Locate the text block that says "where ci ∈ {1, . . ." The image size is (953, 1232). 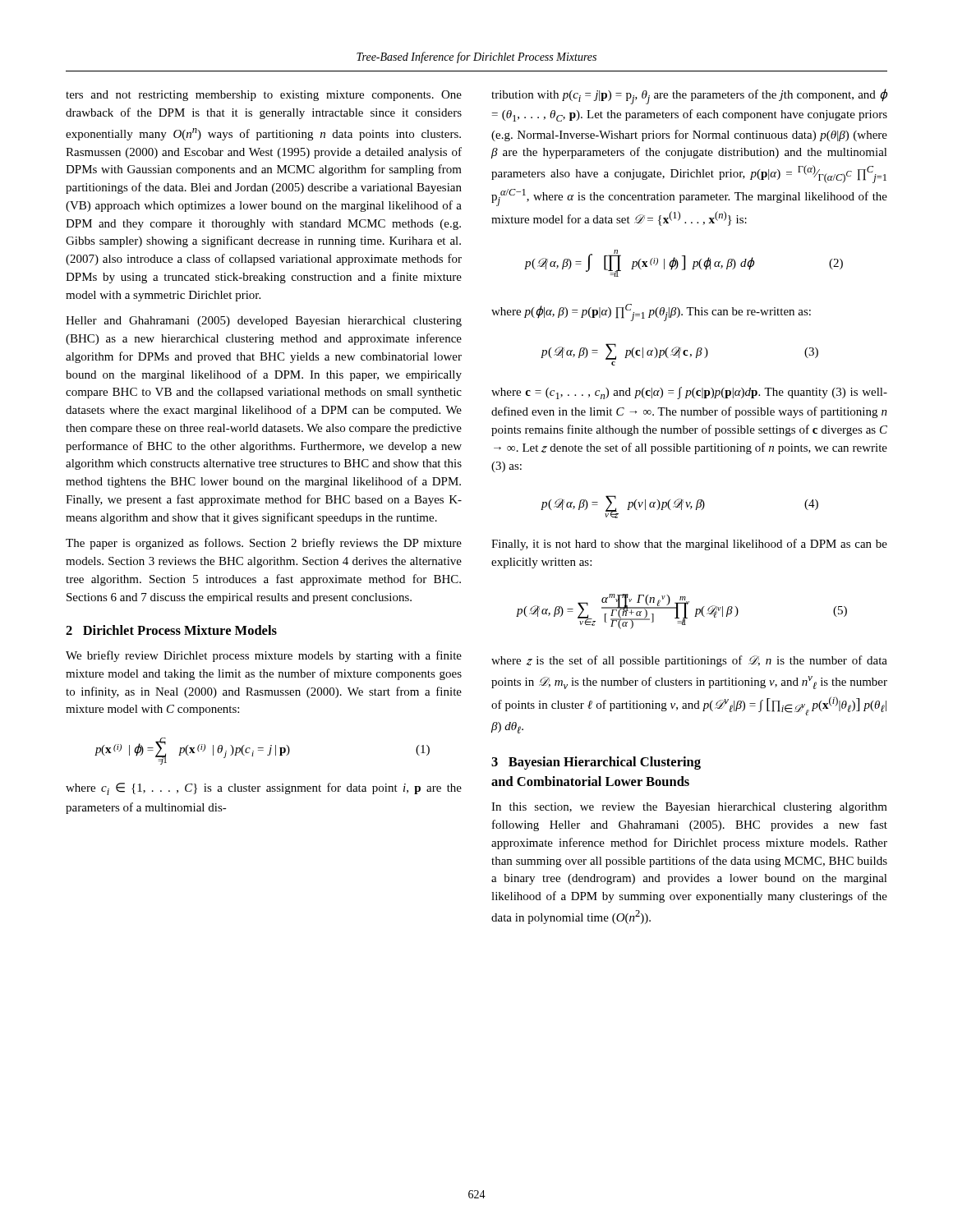(x=264, y=798)
